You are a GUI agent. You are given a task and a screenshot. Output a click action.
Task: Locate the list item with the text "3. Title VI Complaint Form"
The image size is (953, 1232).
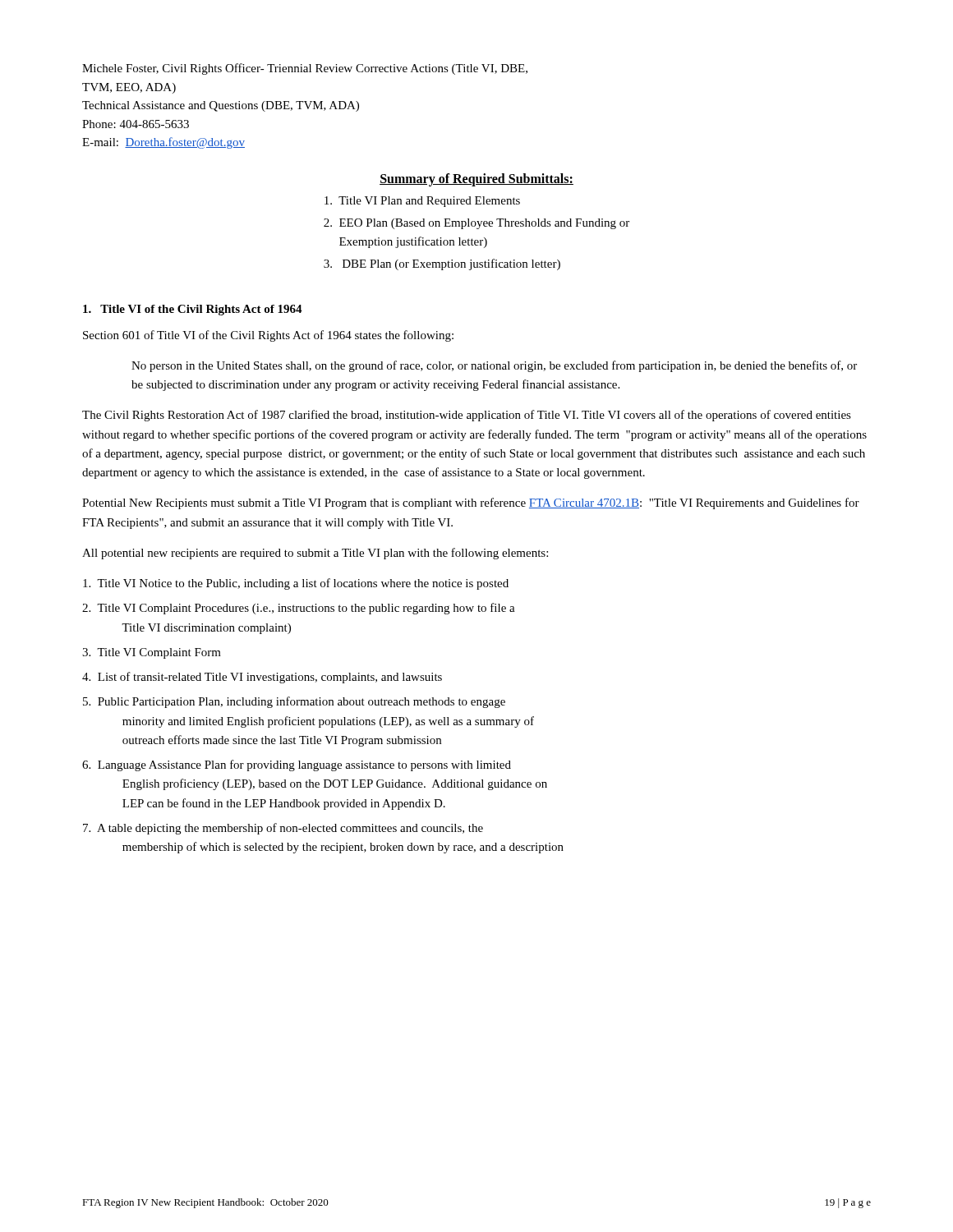point(152,652)
